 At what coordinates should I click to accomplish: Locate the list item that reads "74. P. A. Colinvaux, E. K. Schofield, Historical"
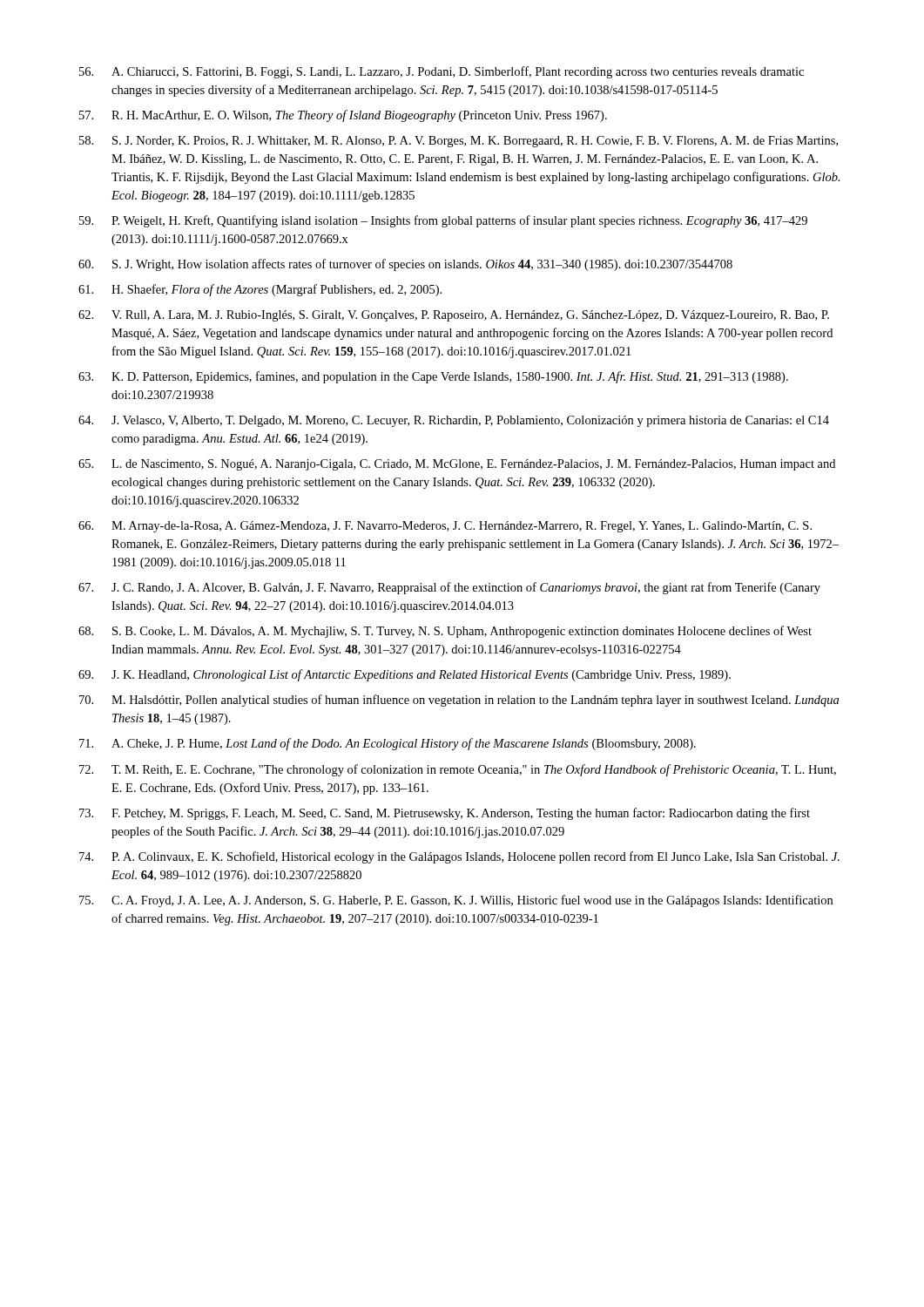pyautogui.click(x=462, y=866)
